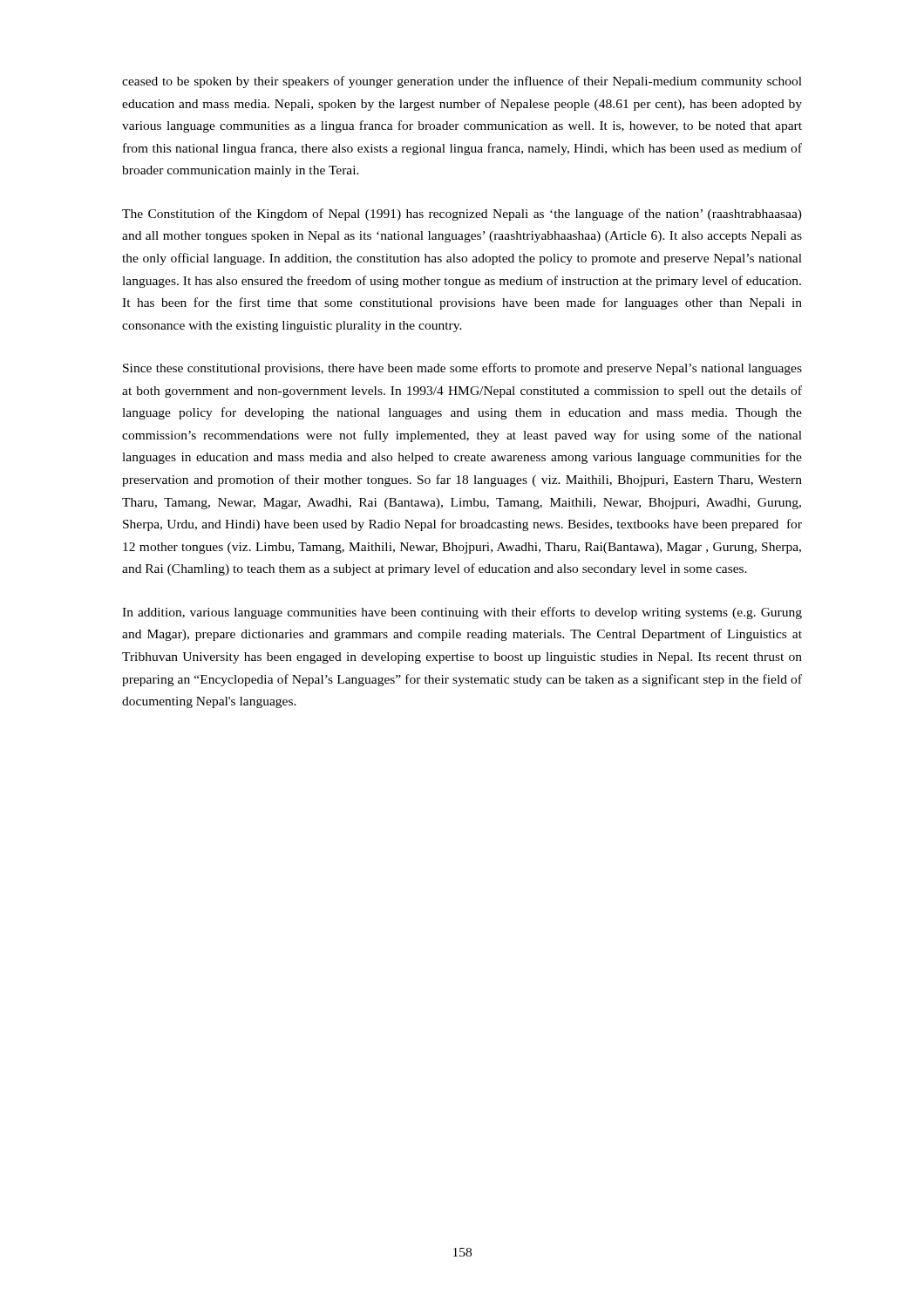Click on the element starting "Since these constitutional provisions, there have been"
The width and height of the screenshot is (924, 1308).
462,468
